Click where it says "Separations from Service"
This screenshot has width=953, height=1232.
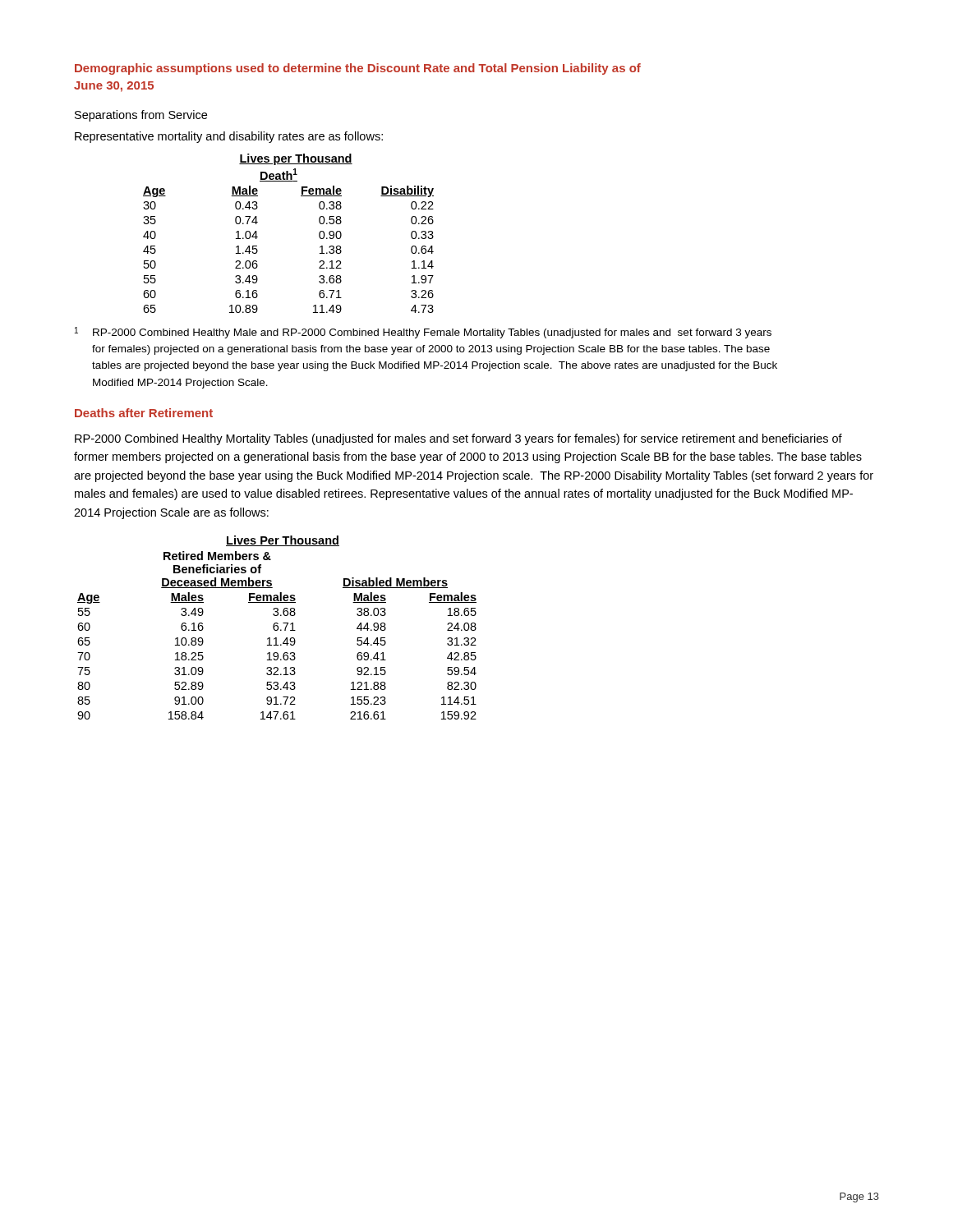point(141,115)
